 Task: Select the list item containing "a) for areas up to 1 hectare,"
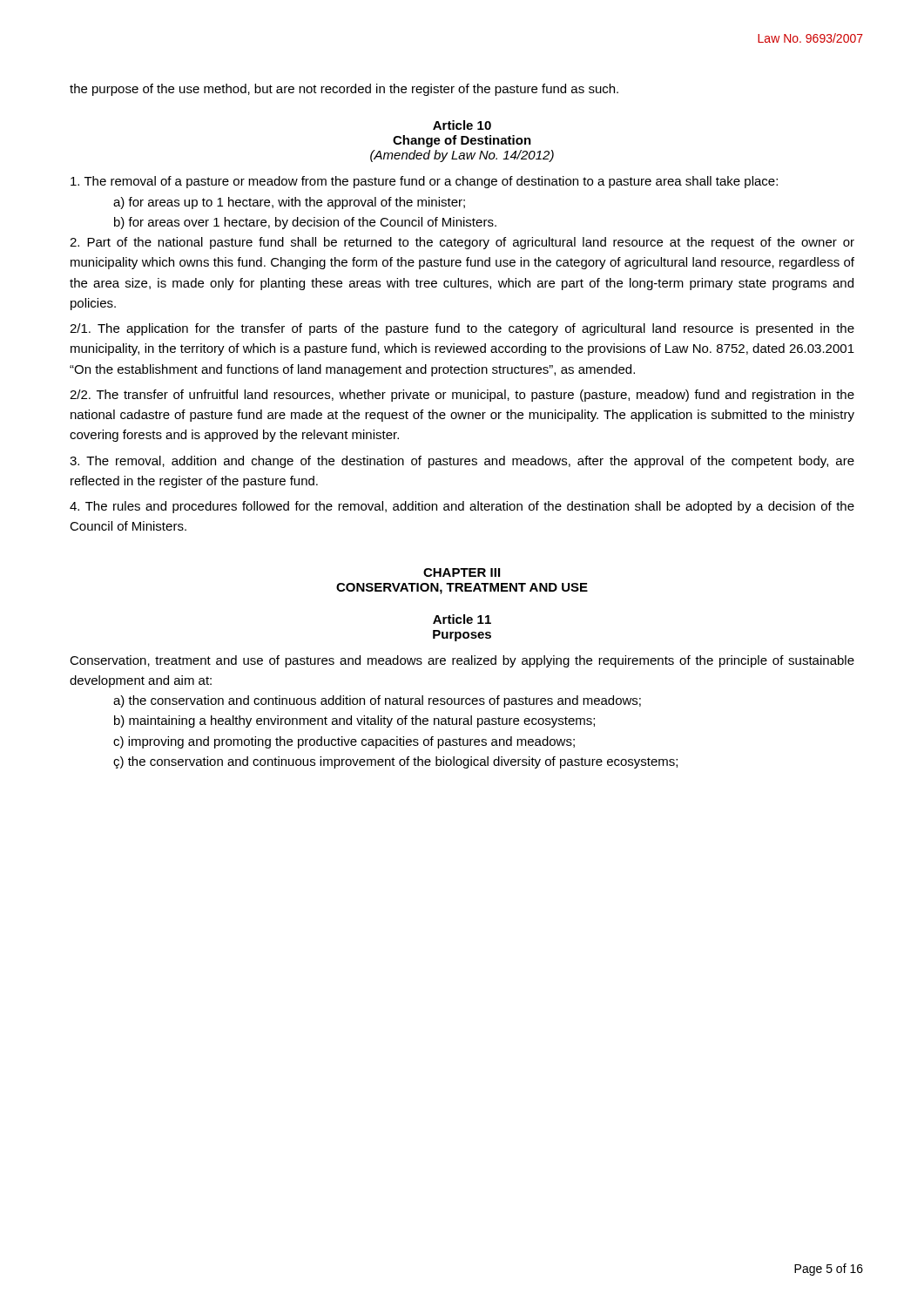pos(290,201)
